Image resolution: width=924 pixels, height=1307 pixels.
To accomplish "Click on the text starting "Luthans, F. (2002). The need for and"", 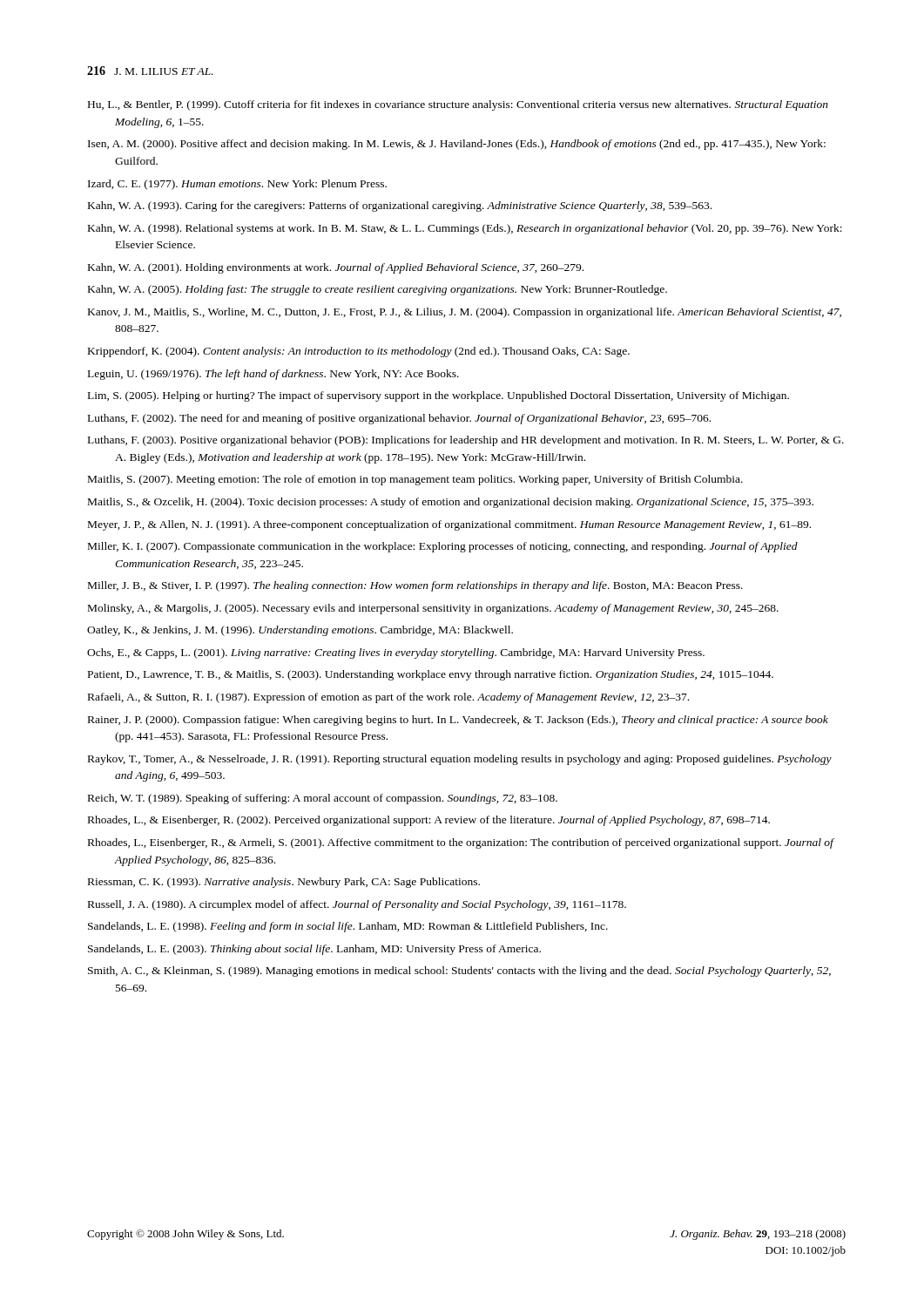I will pos(399,418).
